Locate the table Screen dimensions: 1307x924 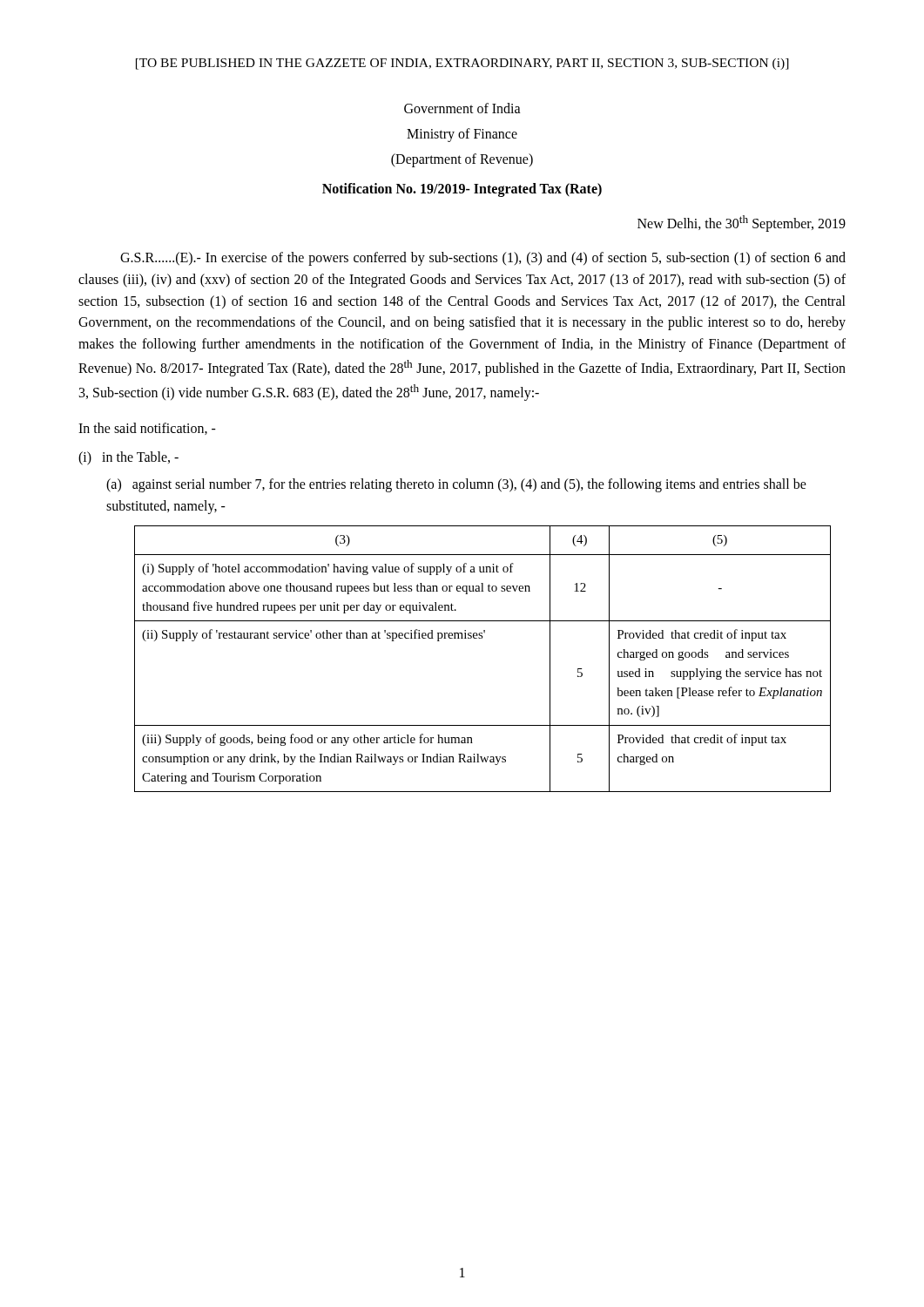tap(490, 659)
